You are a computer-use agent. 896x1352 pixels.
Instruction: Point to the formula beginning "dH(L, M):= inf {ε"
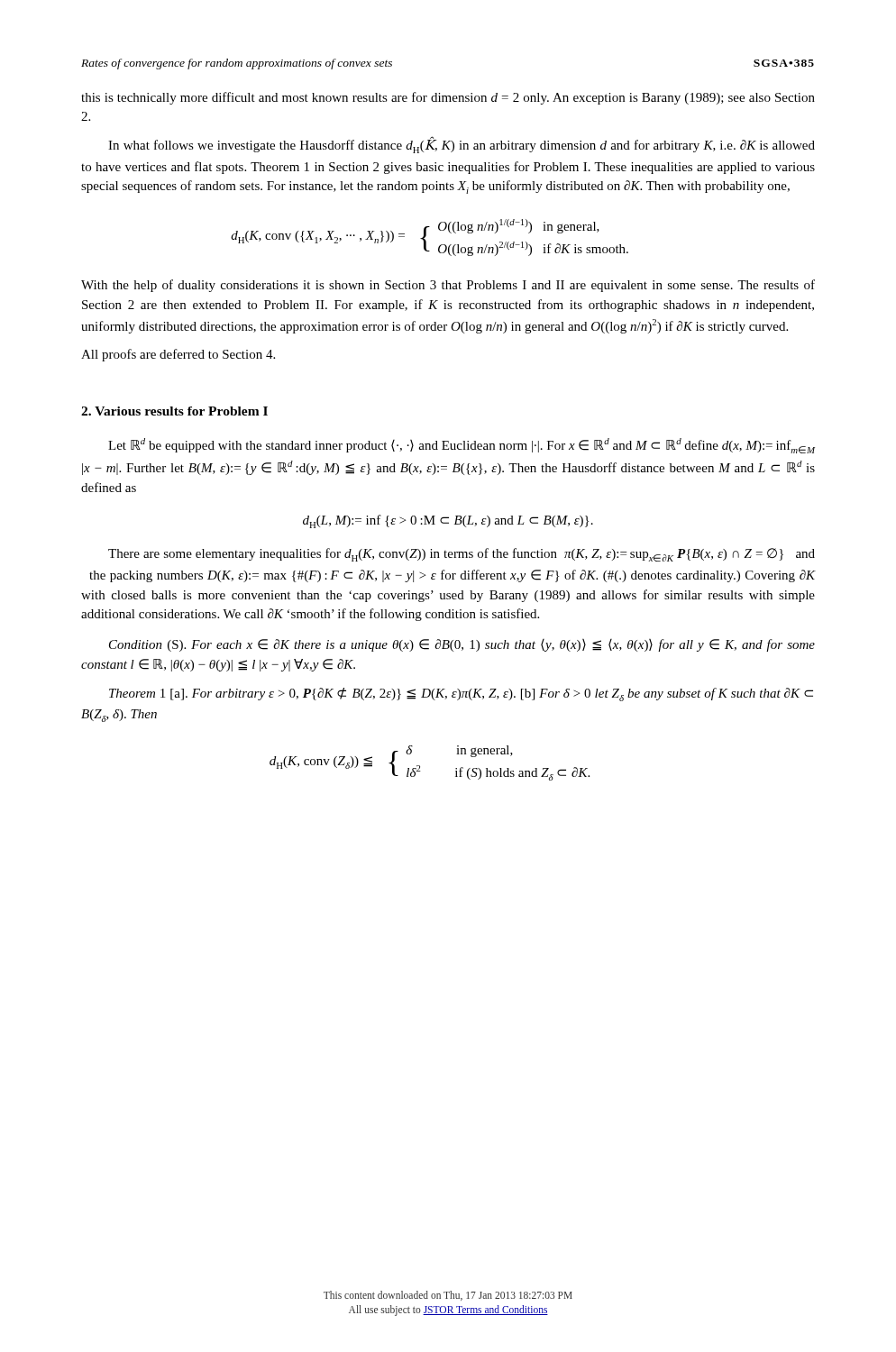click(448, 521)
